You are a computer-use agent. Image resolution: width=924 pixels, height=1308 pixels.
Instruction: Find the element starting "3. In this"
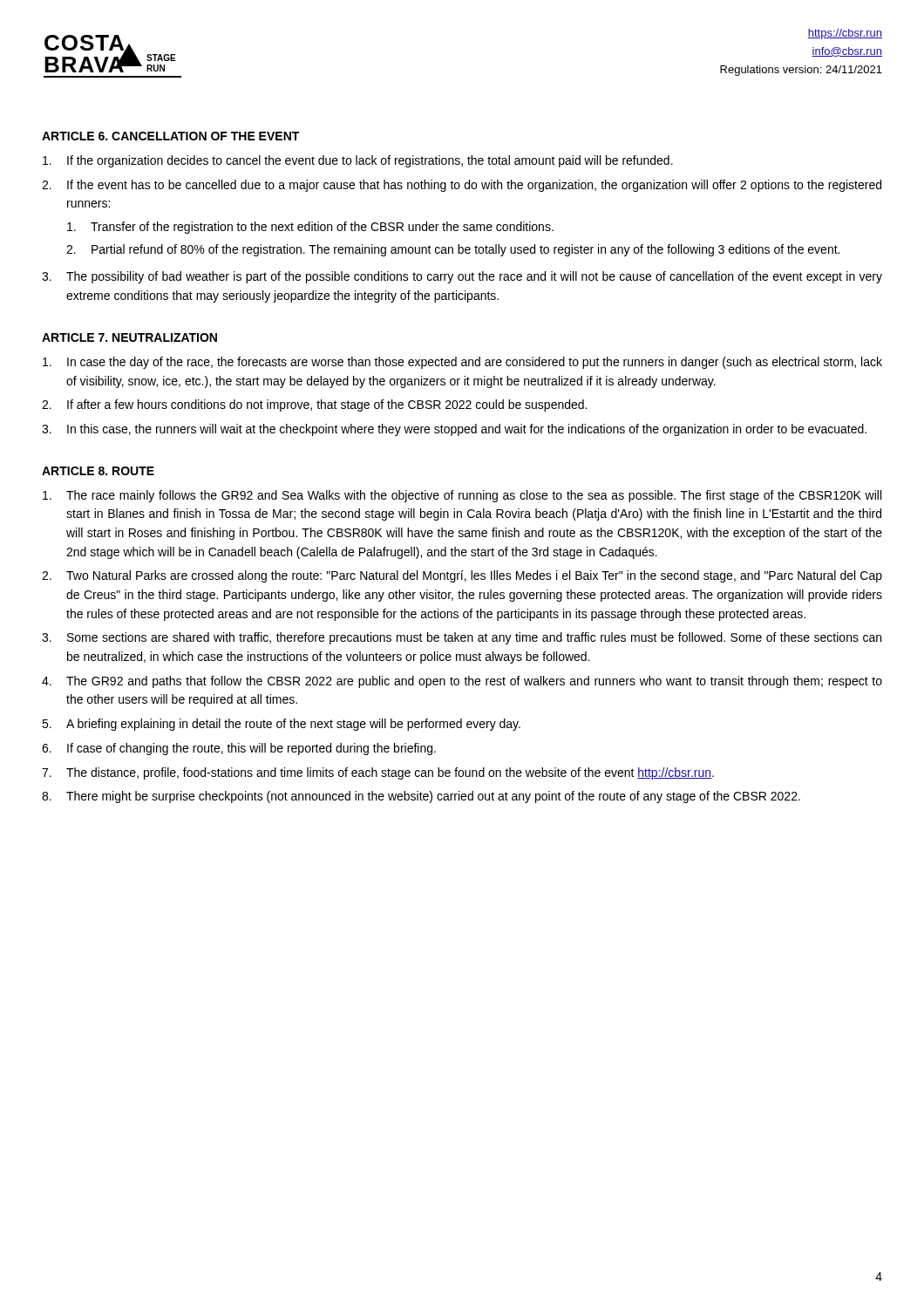coord(462,430)
